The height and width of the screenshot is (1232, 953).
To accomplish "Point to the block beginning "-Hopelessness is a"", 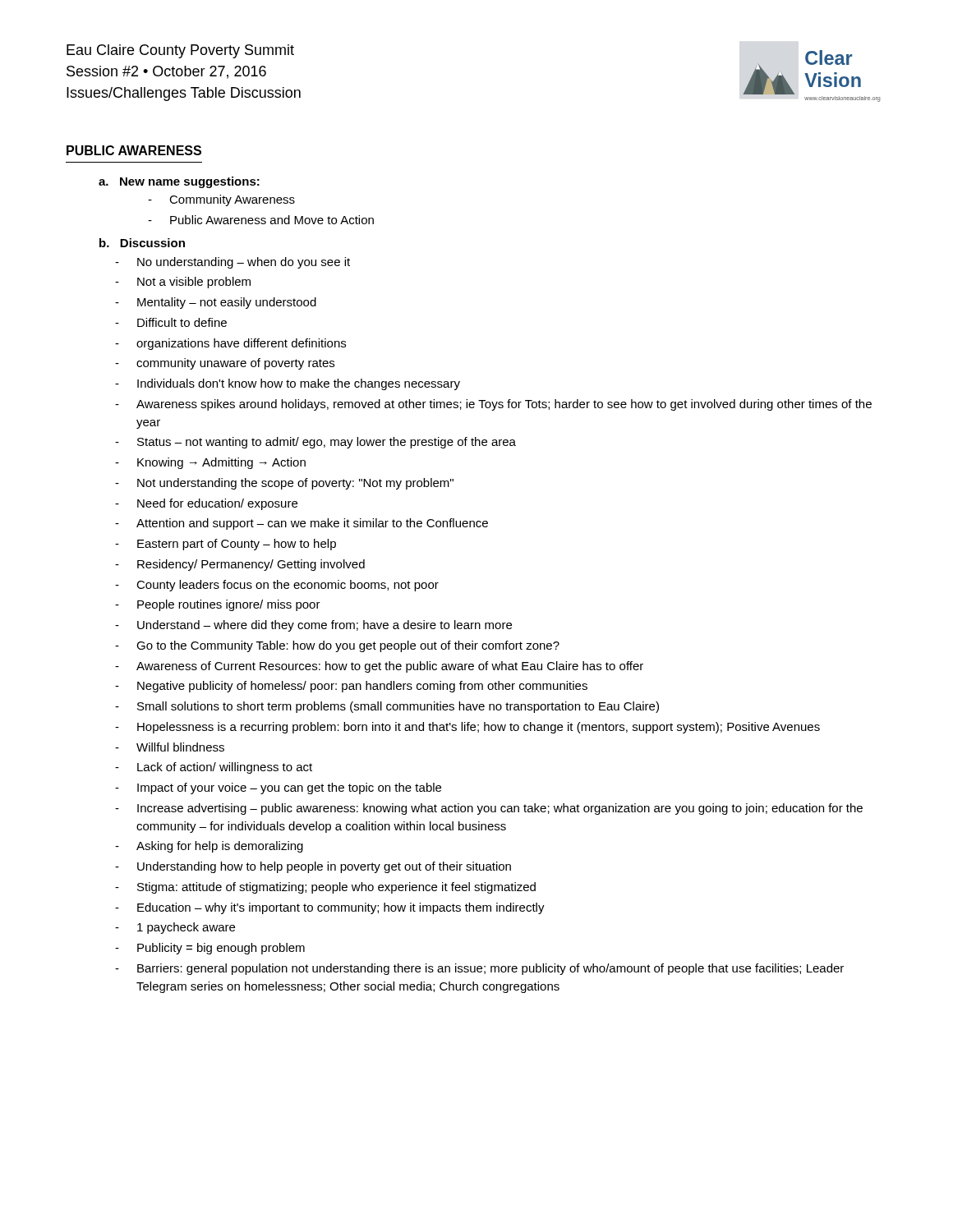I will pyautogui.click(x=501, y=727).
